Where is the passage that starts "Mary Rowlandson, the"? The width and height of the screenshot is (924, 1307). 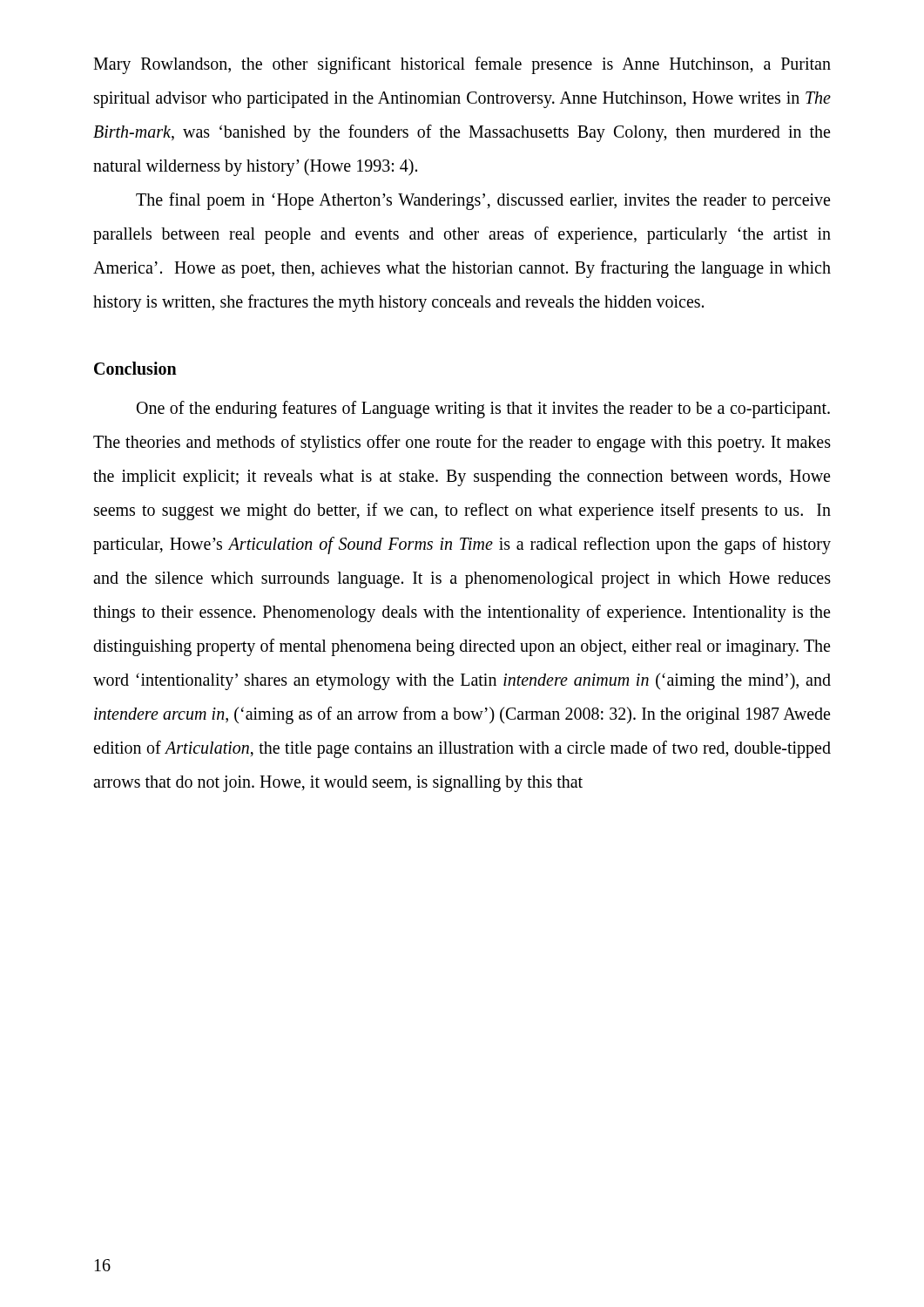pos(462,65)
